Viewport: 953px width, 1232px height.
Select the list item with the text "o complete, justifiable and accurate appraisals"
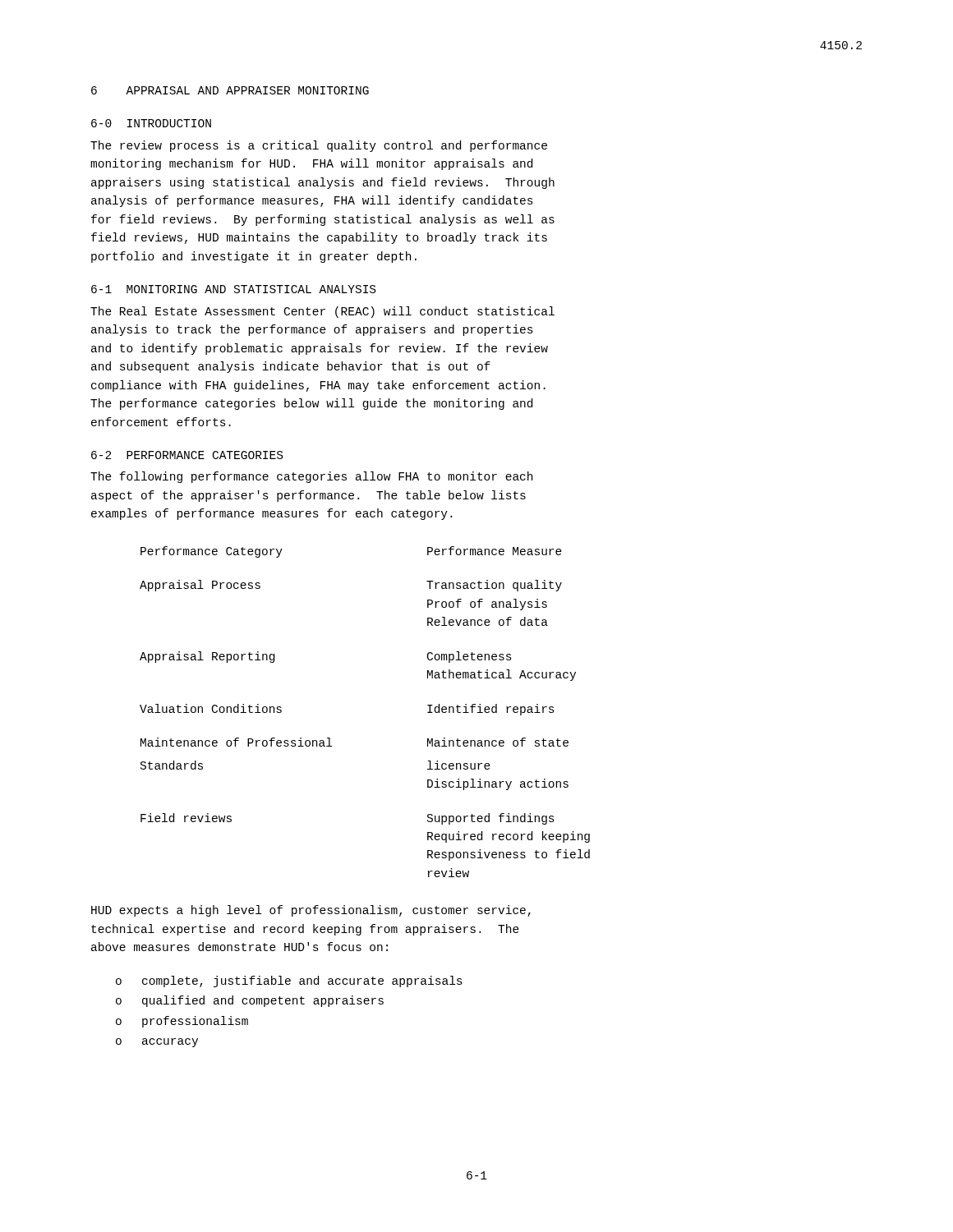point(289,982)
